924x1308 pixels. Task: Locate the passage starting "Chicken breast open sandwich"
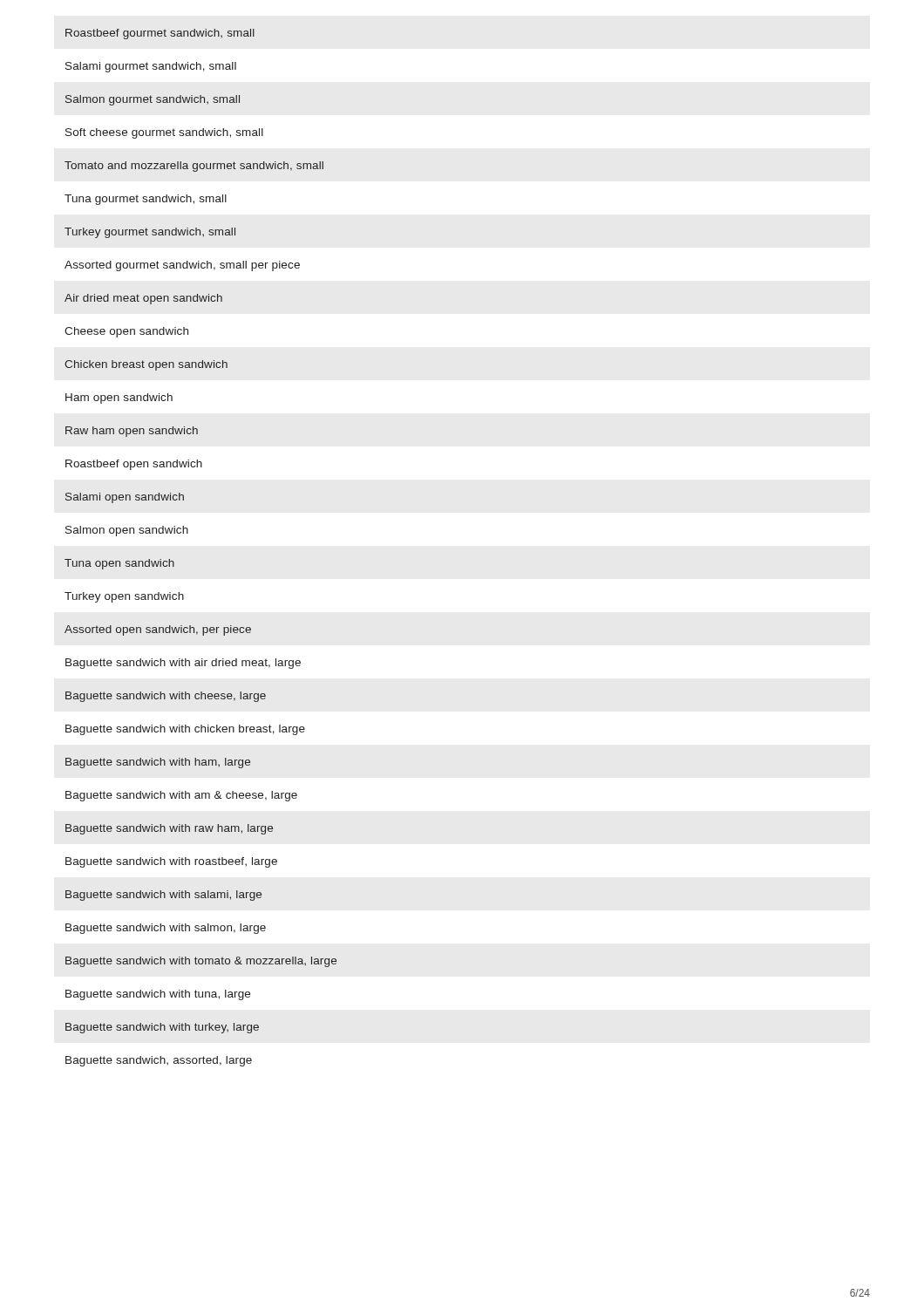click(x=146, y=364)
